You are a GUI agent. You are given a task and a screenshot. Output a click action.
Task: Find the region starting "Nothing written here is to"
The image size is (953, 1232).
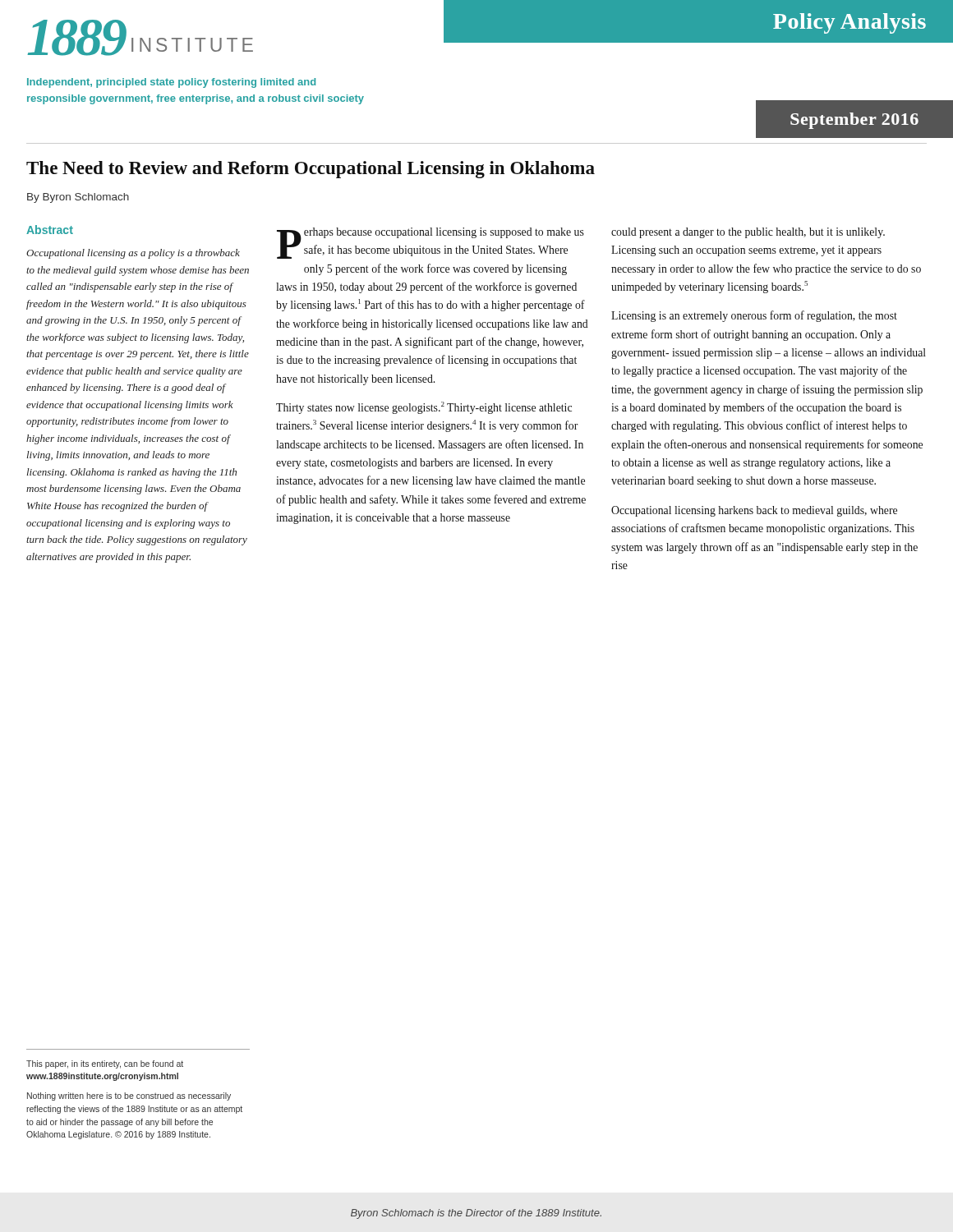click(134, 1115)
